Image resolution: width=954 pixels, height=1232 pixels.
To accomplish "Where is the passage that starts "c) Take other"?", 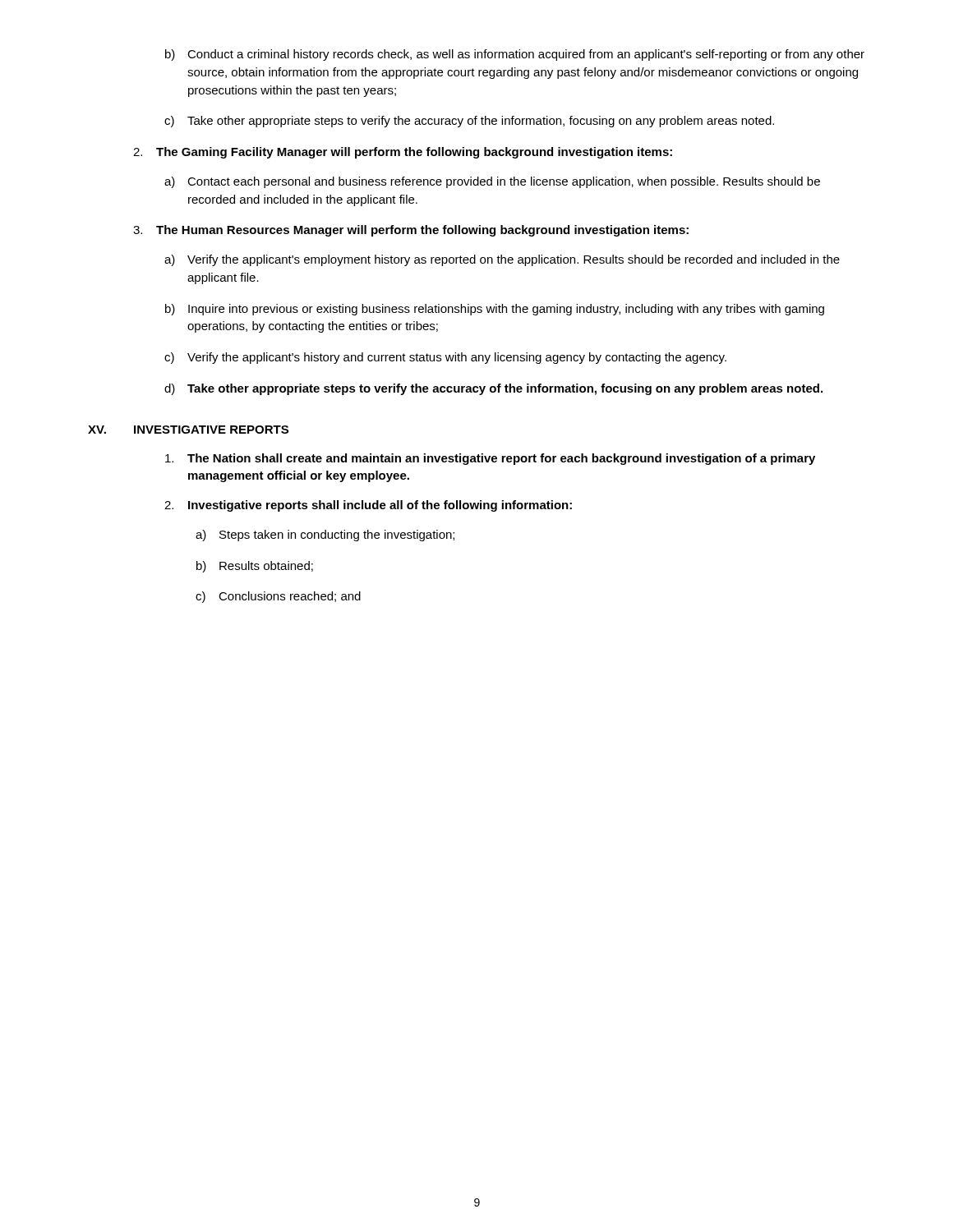I will point(518,121).
